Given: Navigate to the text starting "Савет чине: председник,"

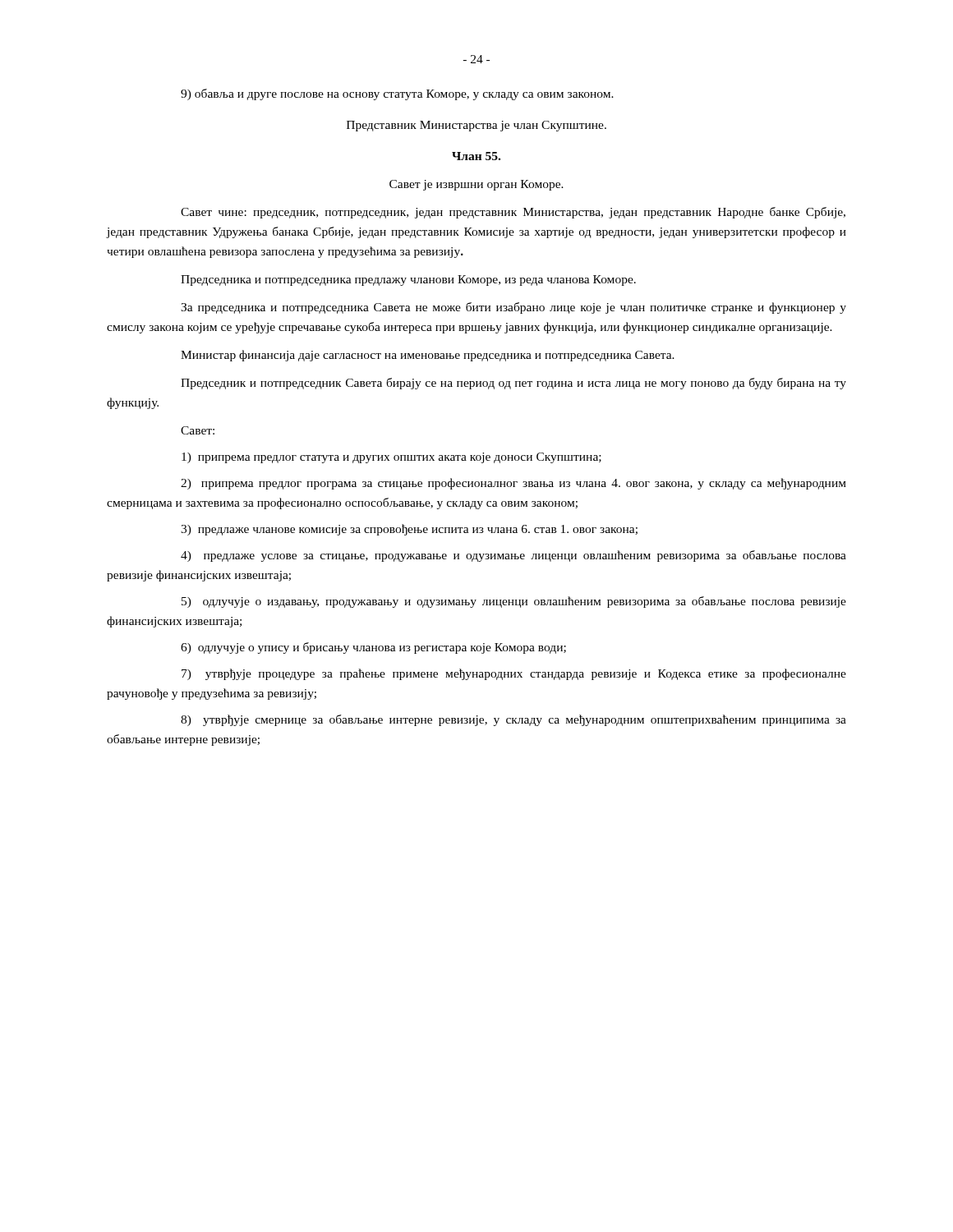Looking at the screenshot, I should (x=476, y=231).
